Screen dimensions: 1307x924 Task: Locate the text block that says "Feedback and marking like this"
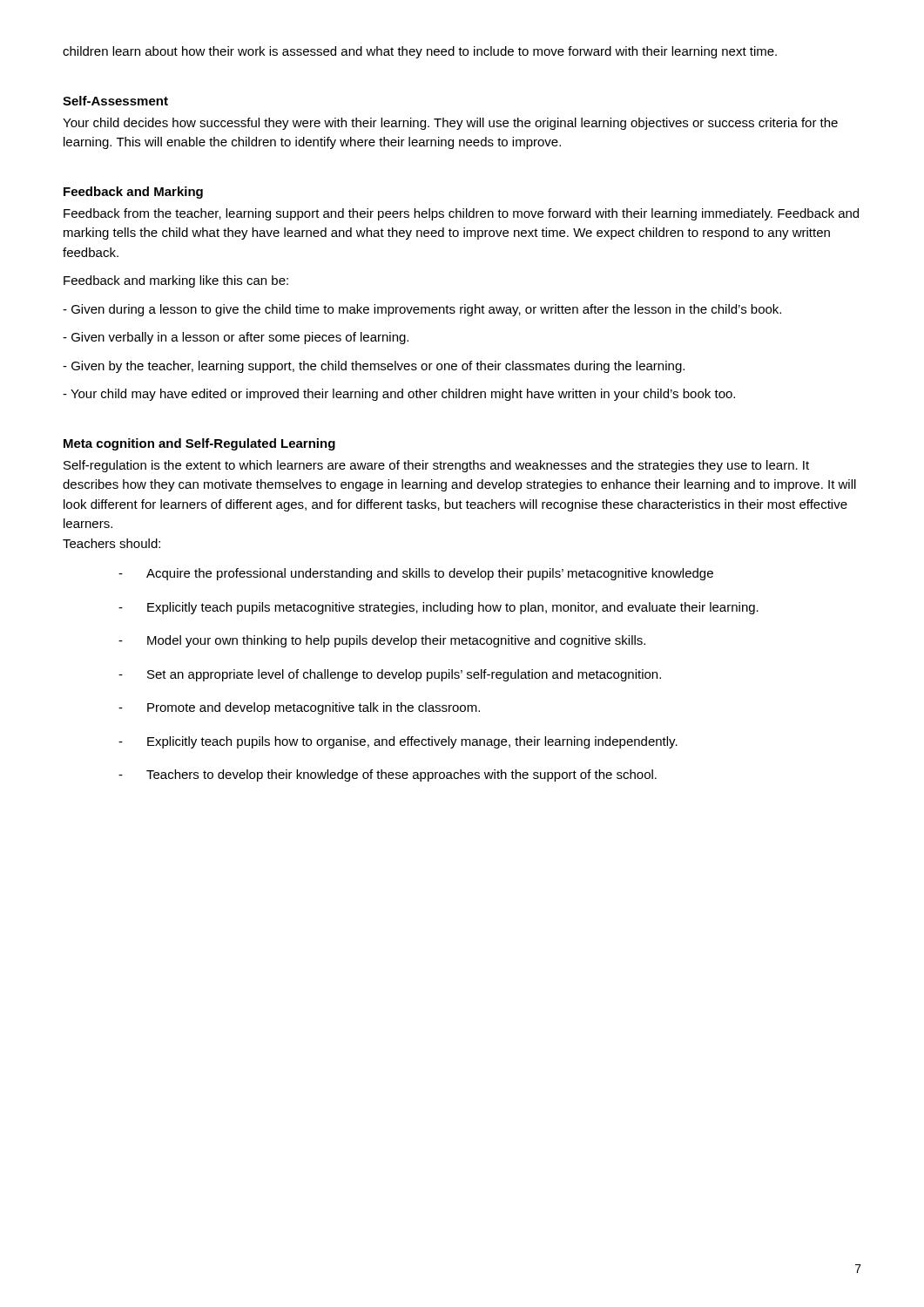176,281
